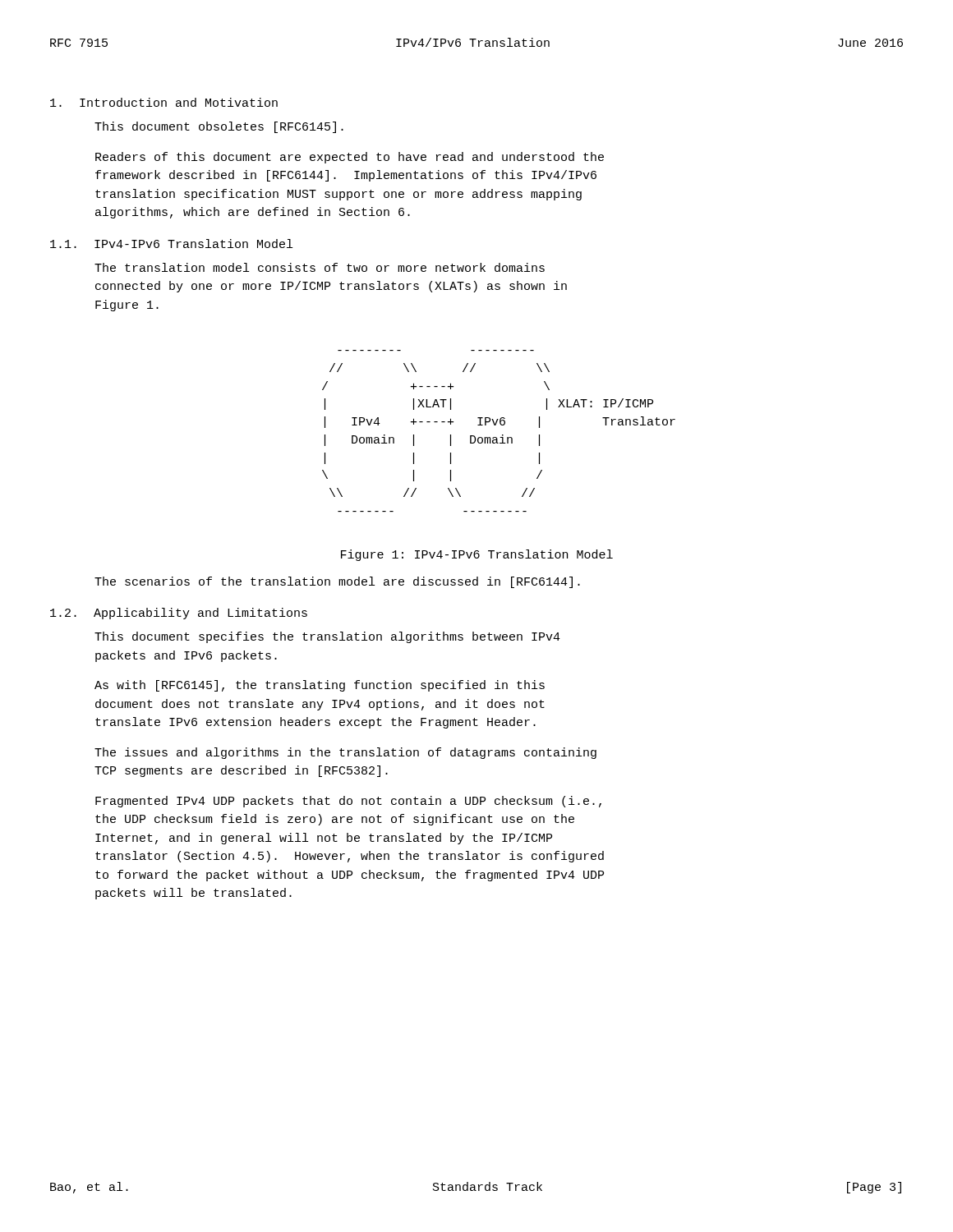Select the region starting "Readers of this document"
Screen dimensions: 1232x953
(350, 185)
